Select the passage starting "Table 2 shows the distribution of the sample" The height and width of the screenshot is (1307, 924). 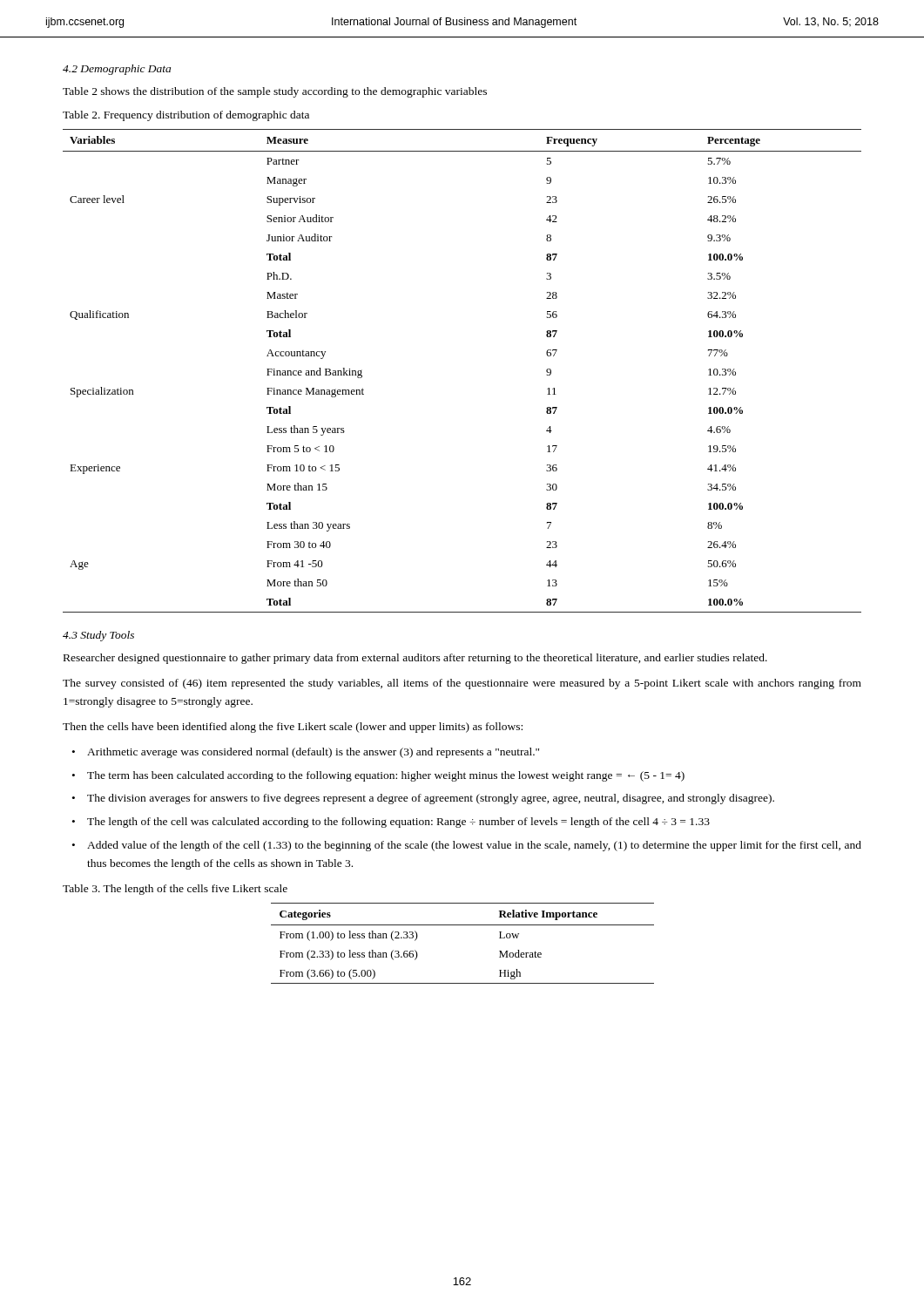(x=275, y=91)
